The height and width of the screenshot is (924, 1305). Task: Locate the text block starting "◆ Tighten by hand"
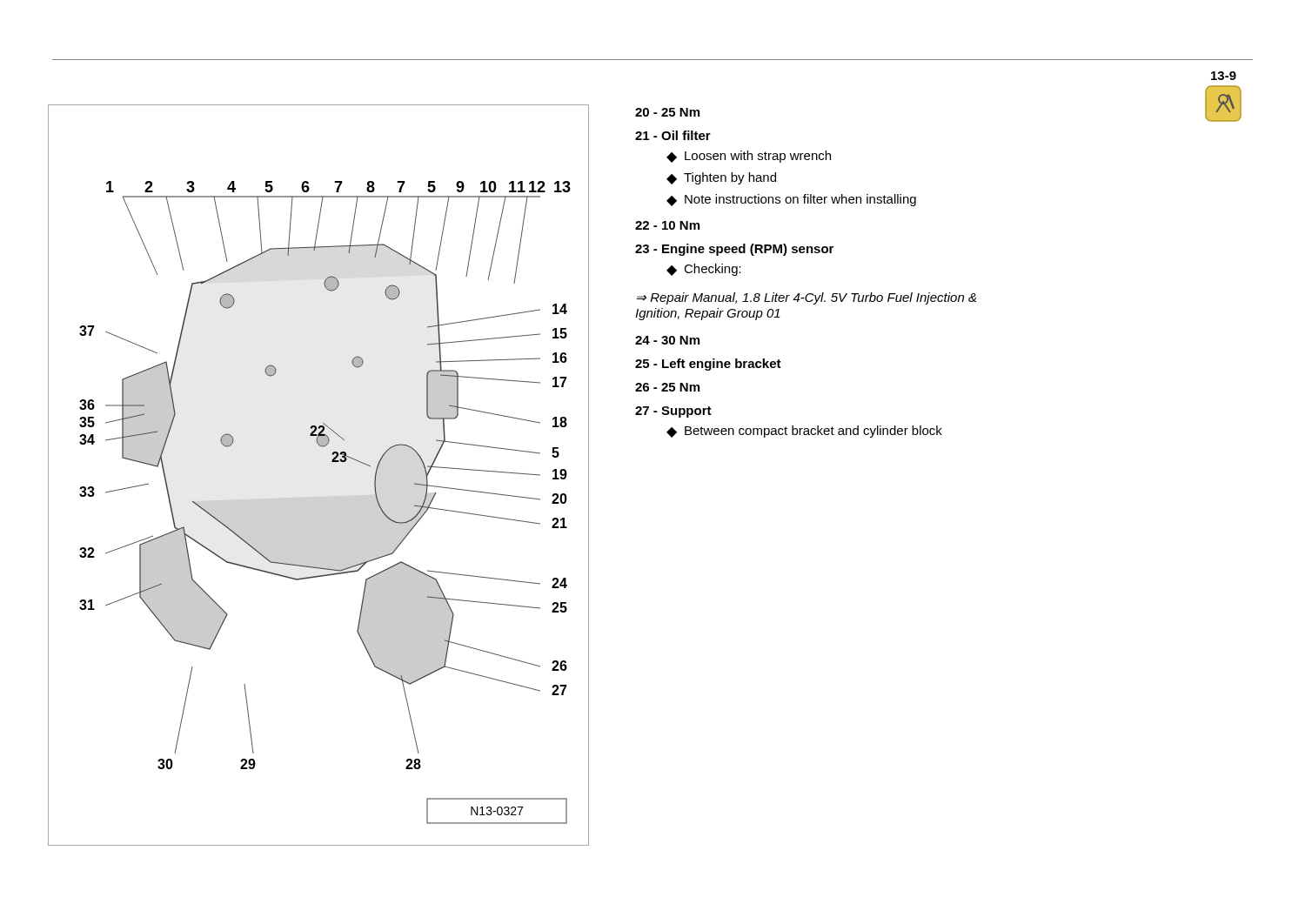click(x=722, y=179)
